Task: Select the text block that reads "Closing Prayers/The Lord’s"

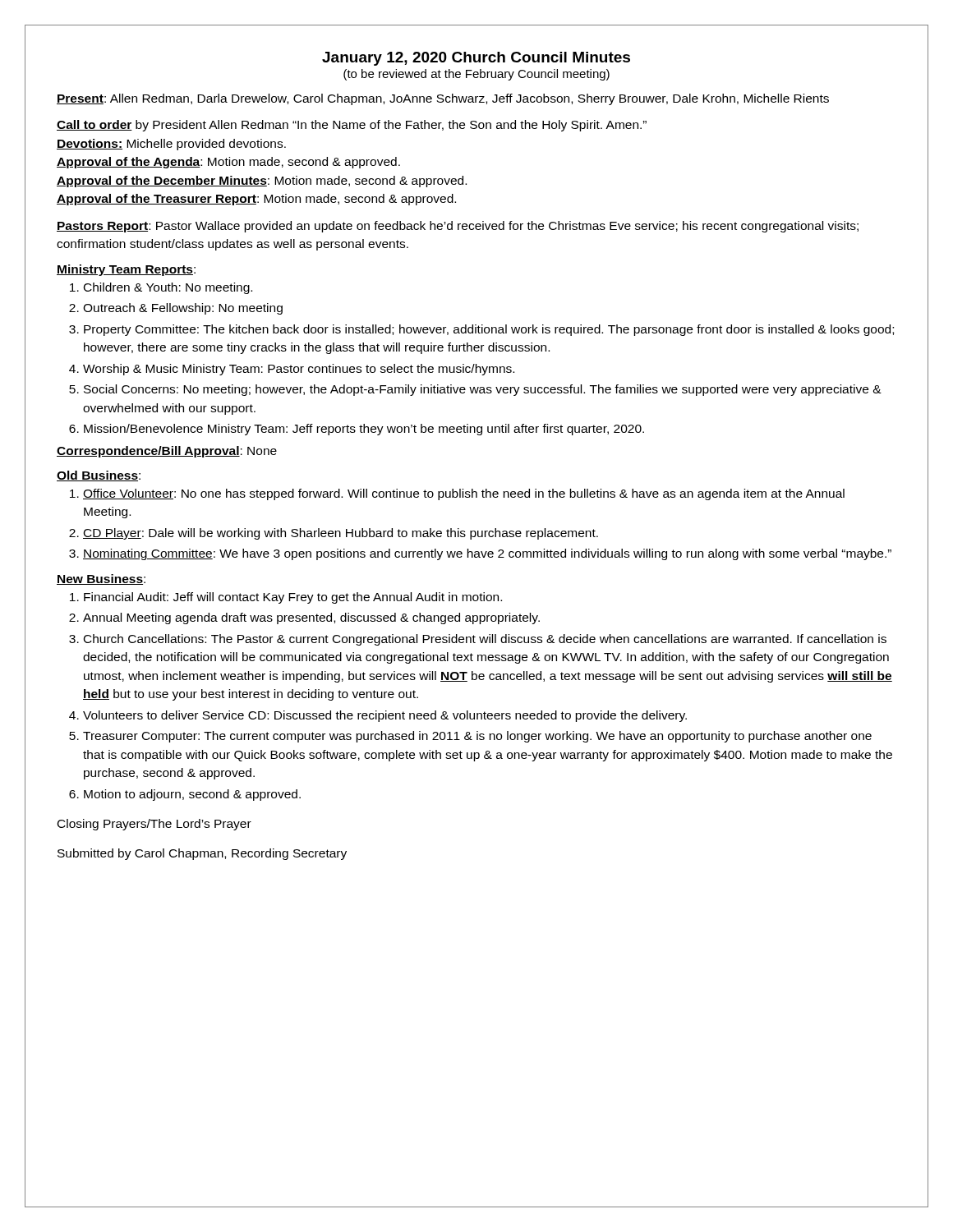Action: [154, 825]
